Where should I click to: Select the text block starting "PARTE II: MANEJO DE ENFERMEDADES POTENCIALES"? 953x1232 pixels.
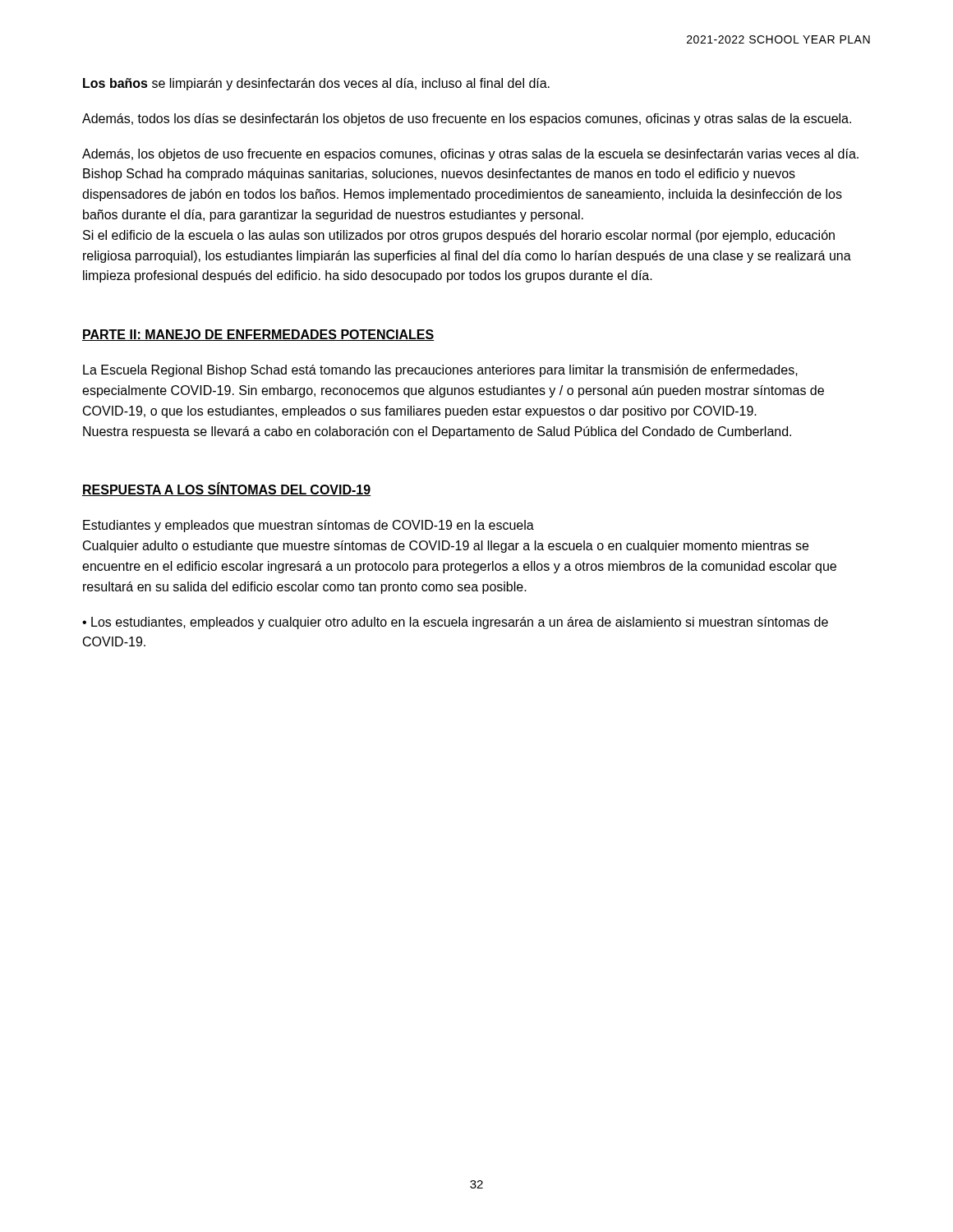(x=258, y=335)
